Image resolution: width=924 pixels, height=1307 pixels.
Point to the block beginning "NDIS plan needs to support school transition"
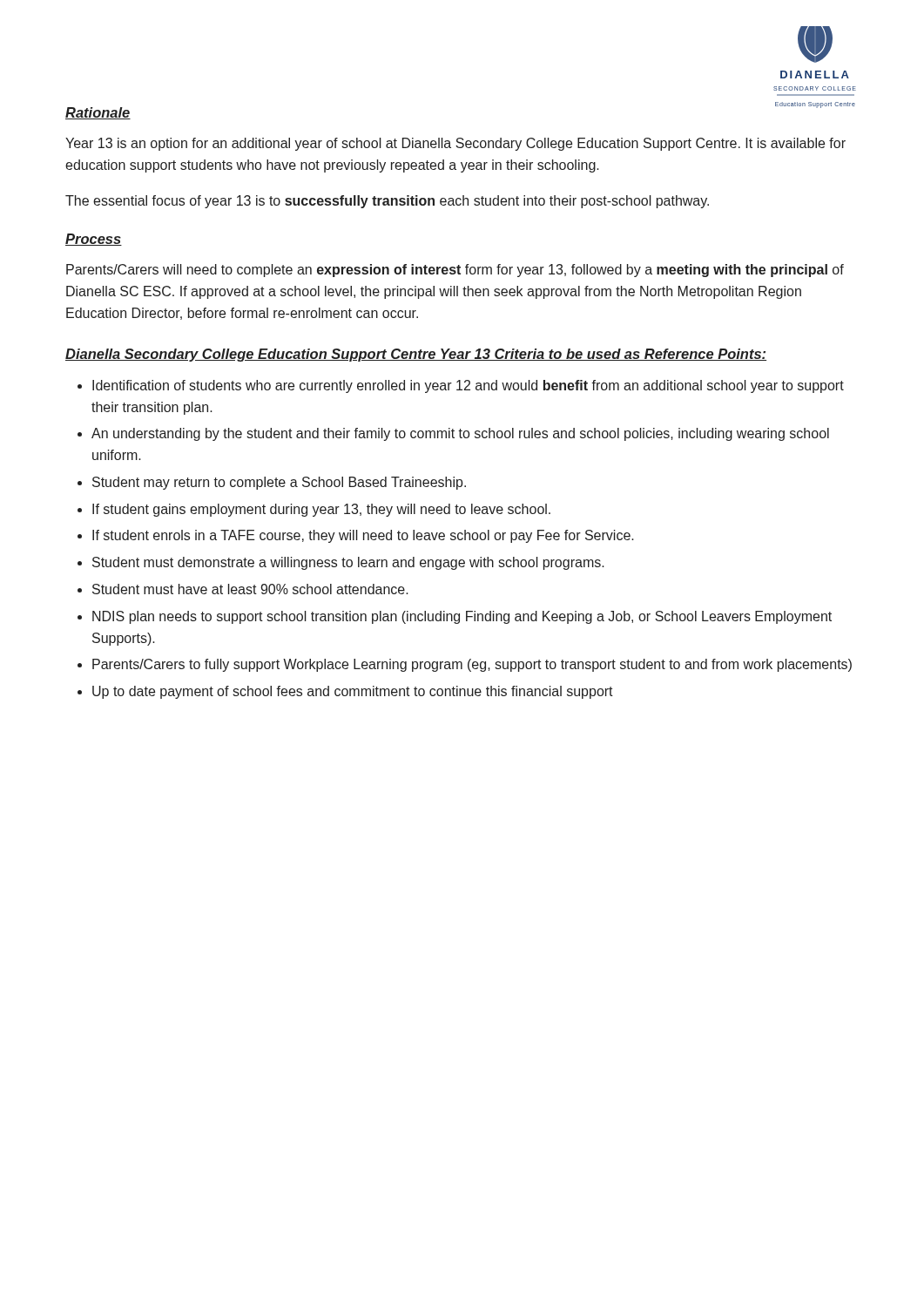[x=462, y=627]
